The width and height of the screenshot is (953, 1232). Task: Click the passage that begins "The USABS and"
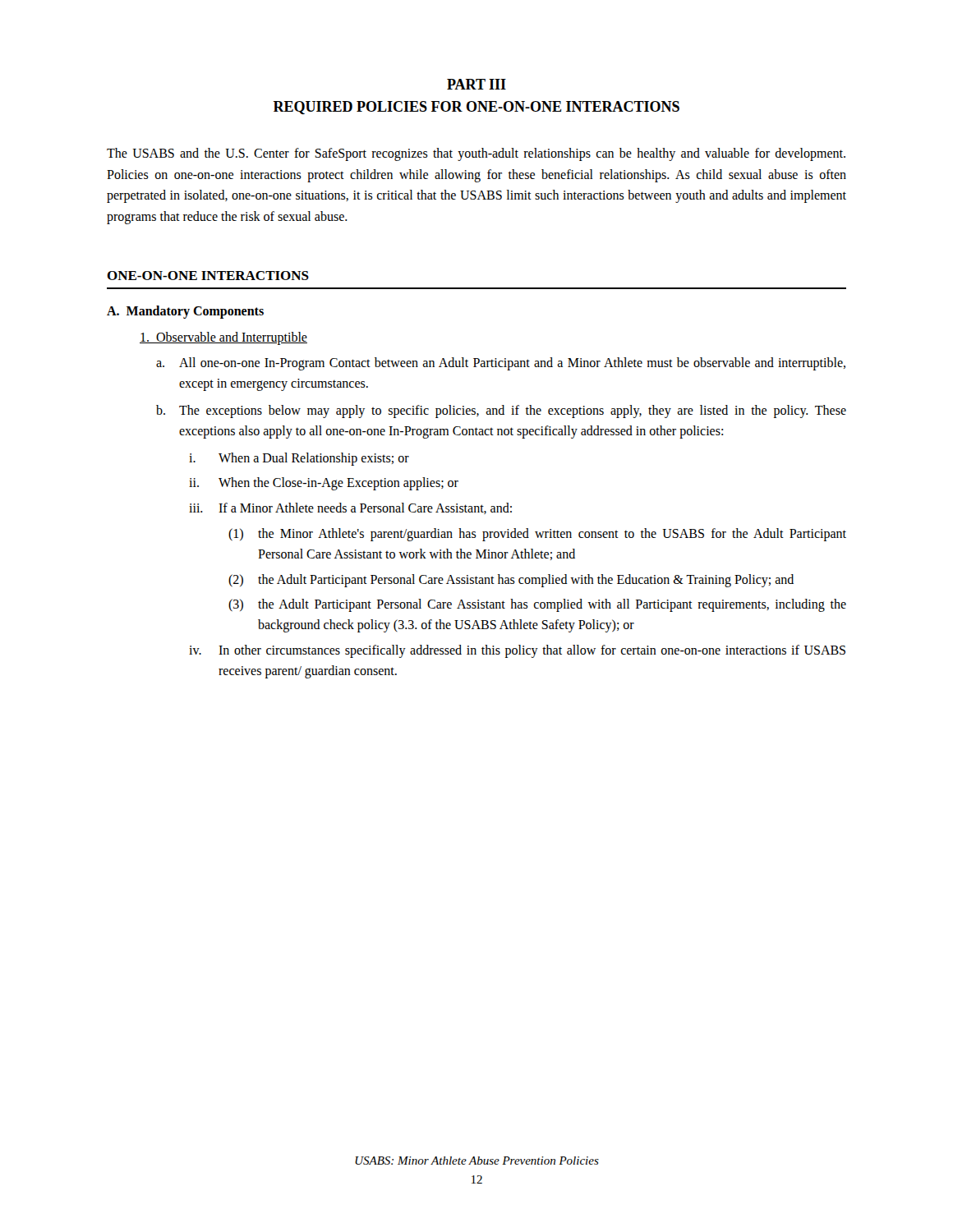pyautogui.click(x=476, y=185)
